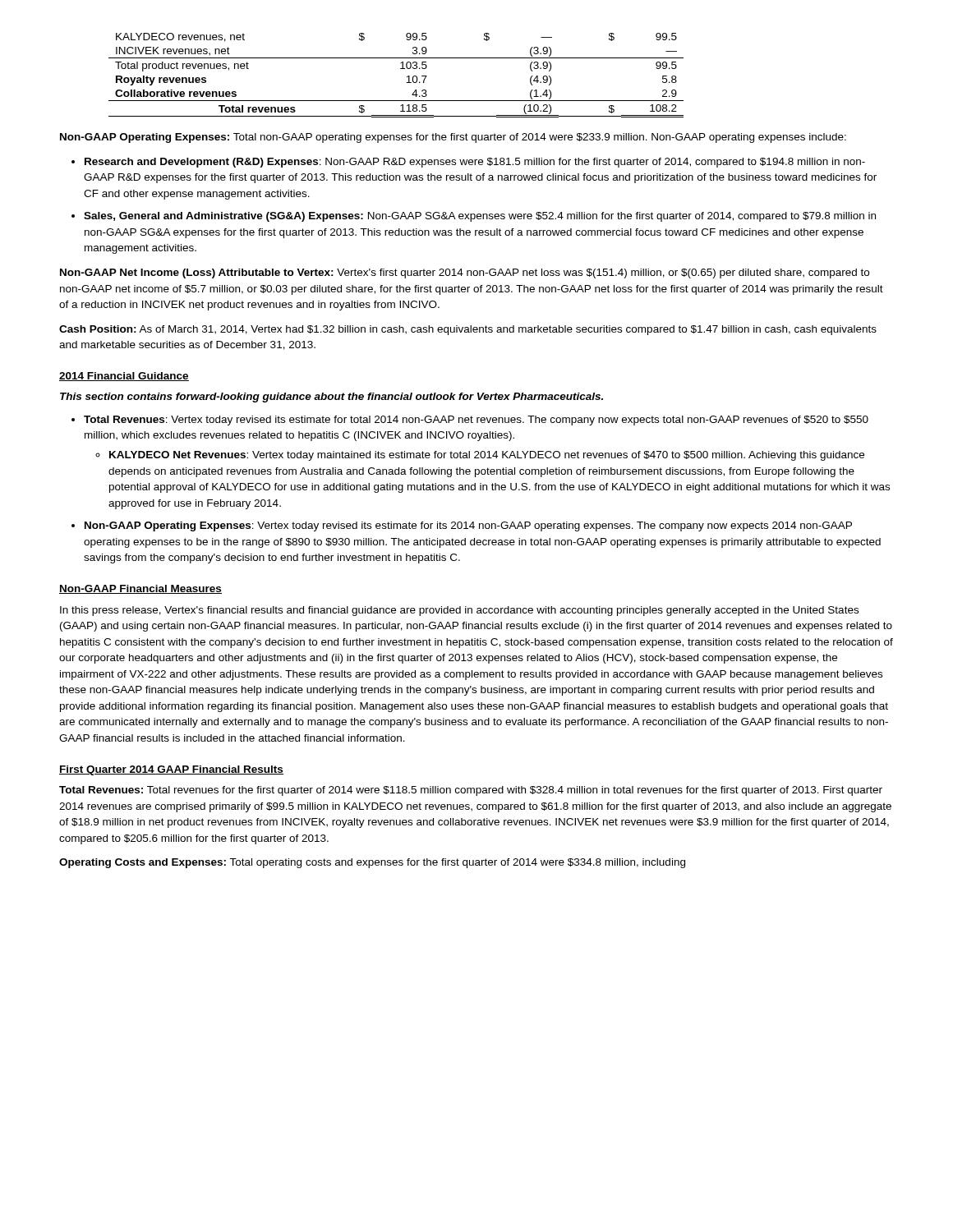Where does it say "First Quarter 2014 GAAP Financial Results"?

[171, 770]
